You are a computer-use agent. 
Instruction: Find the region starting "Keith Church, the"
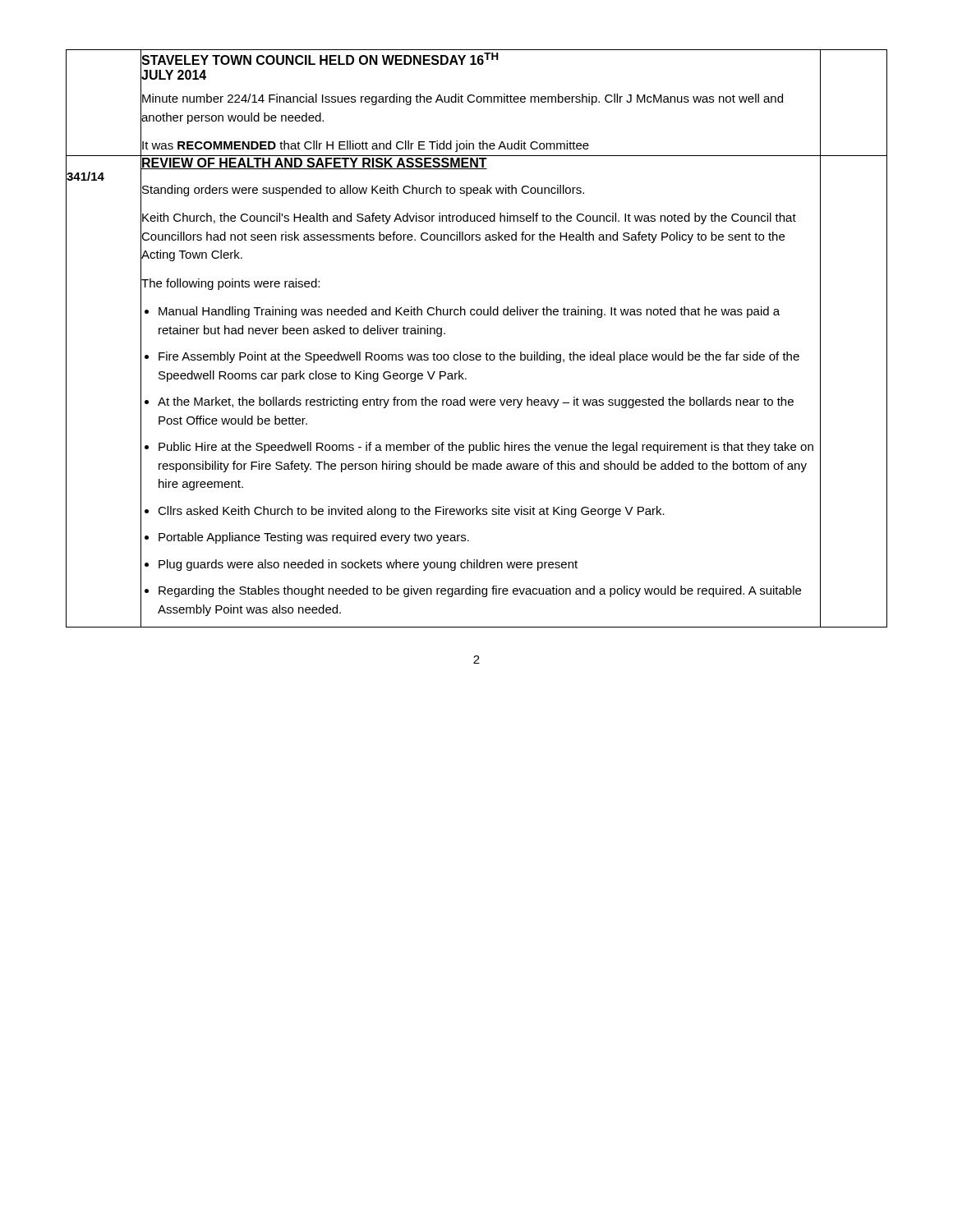click(469, 236)
